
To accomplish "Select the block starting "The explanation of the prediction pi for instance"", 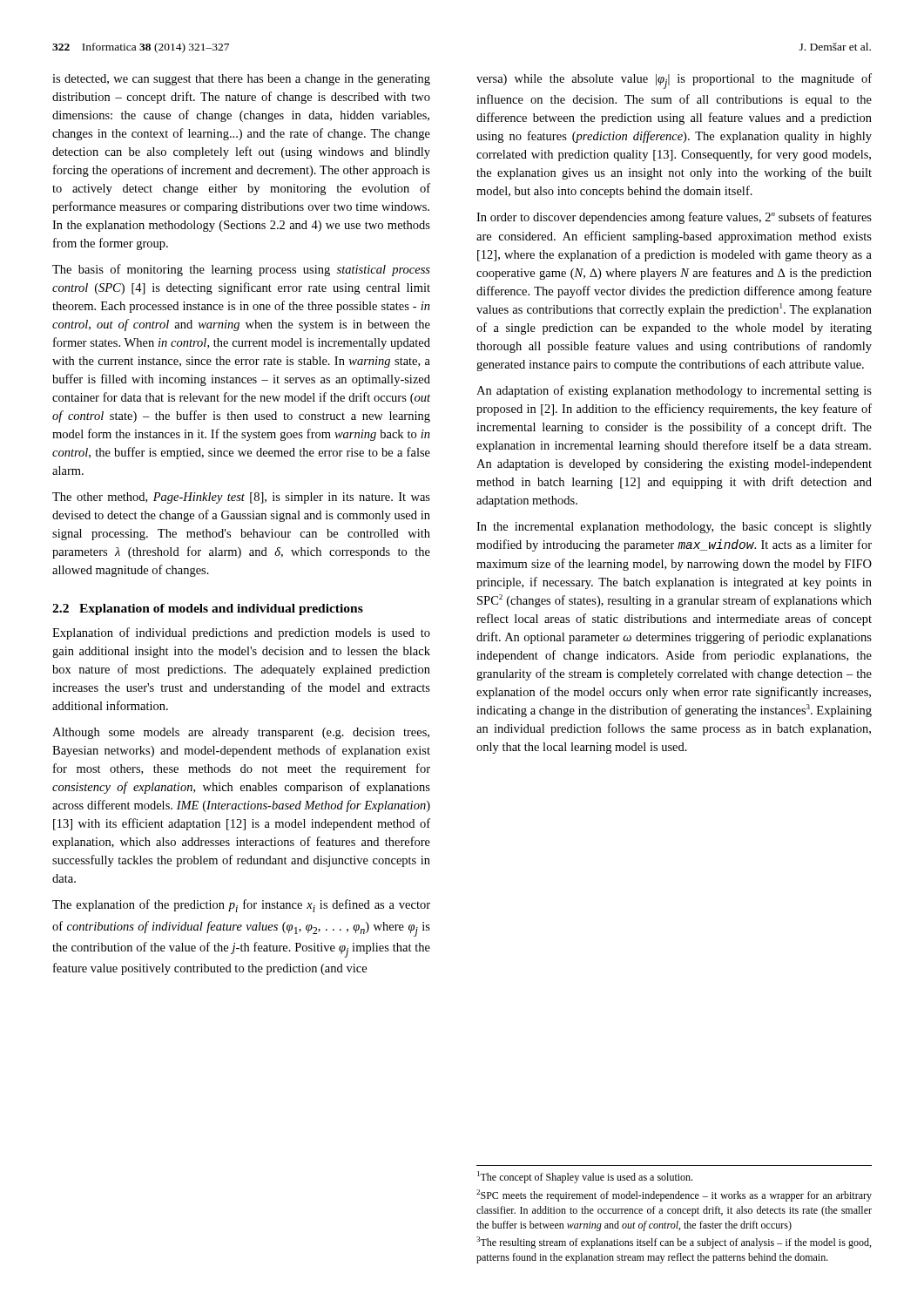I will (x=241, y=937).
